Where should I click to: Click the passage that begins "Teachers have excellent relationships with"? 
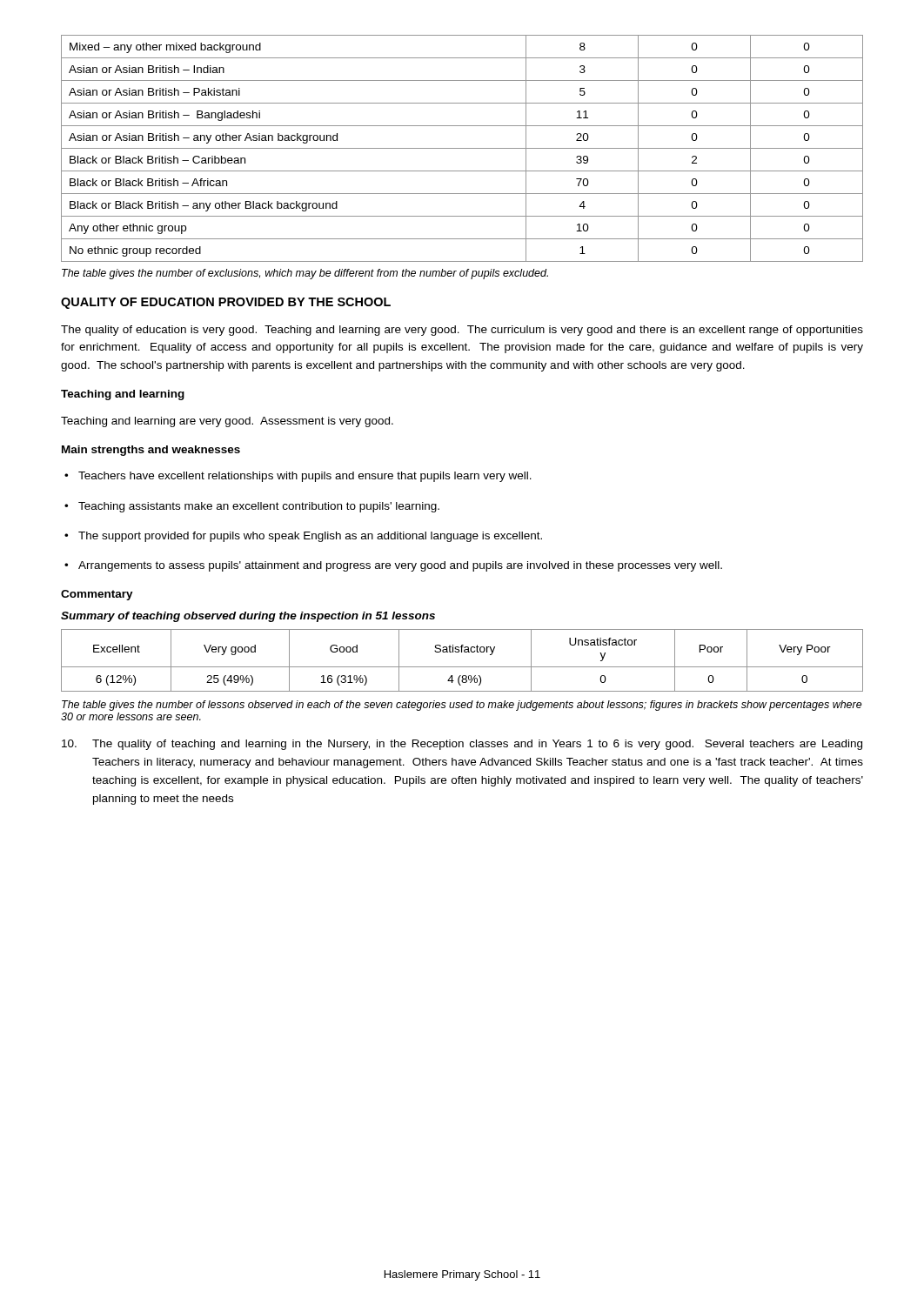click(x=462, y=476)
